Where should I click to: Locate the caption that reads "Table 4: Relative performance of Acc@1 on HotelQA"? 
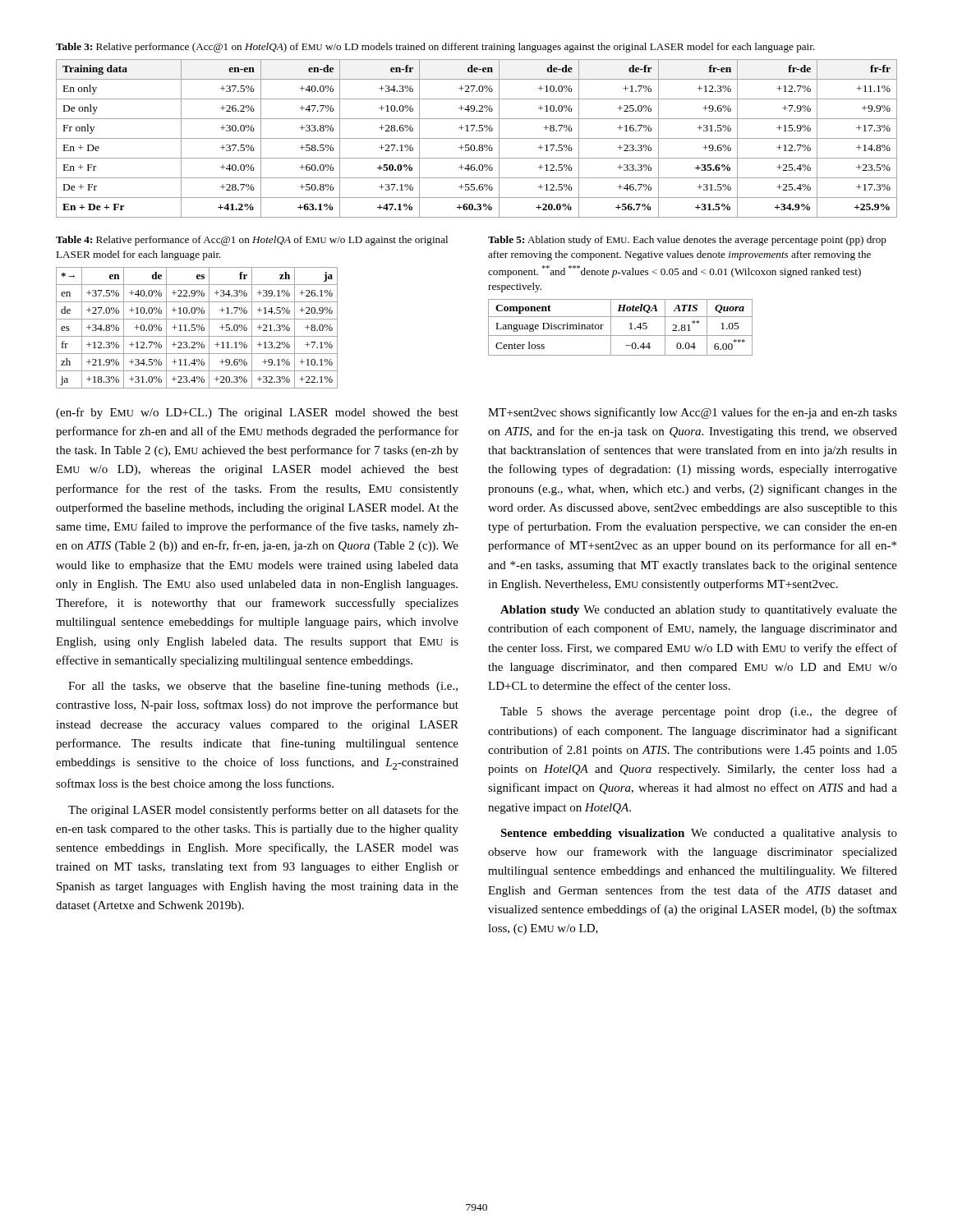[x=252, y=247]
